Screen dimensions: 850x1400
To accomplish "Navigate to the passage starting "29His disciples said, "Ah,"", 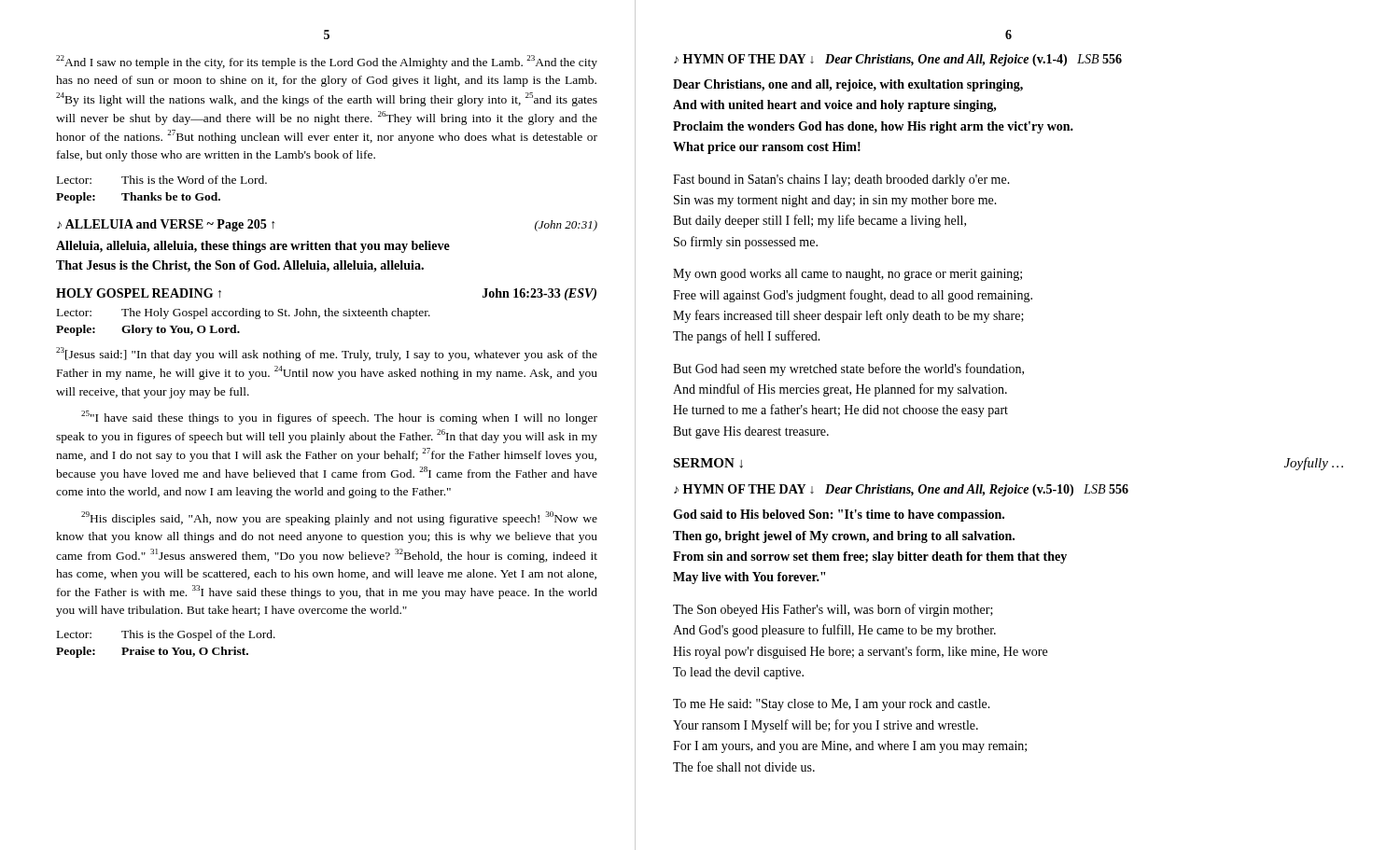I will (x=327, y=563).
